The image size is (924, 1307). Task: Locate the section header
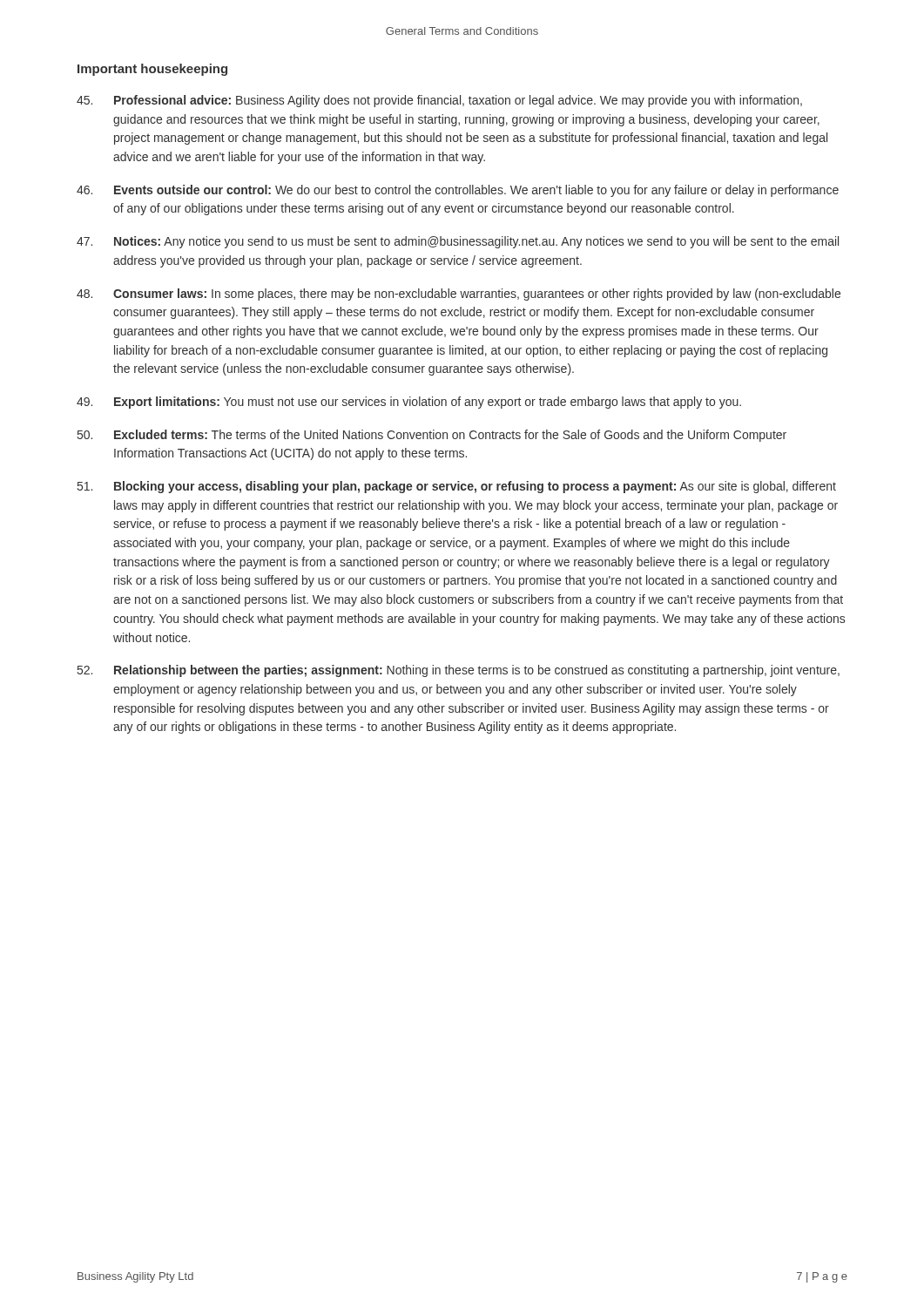click(152, 68)
